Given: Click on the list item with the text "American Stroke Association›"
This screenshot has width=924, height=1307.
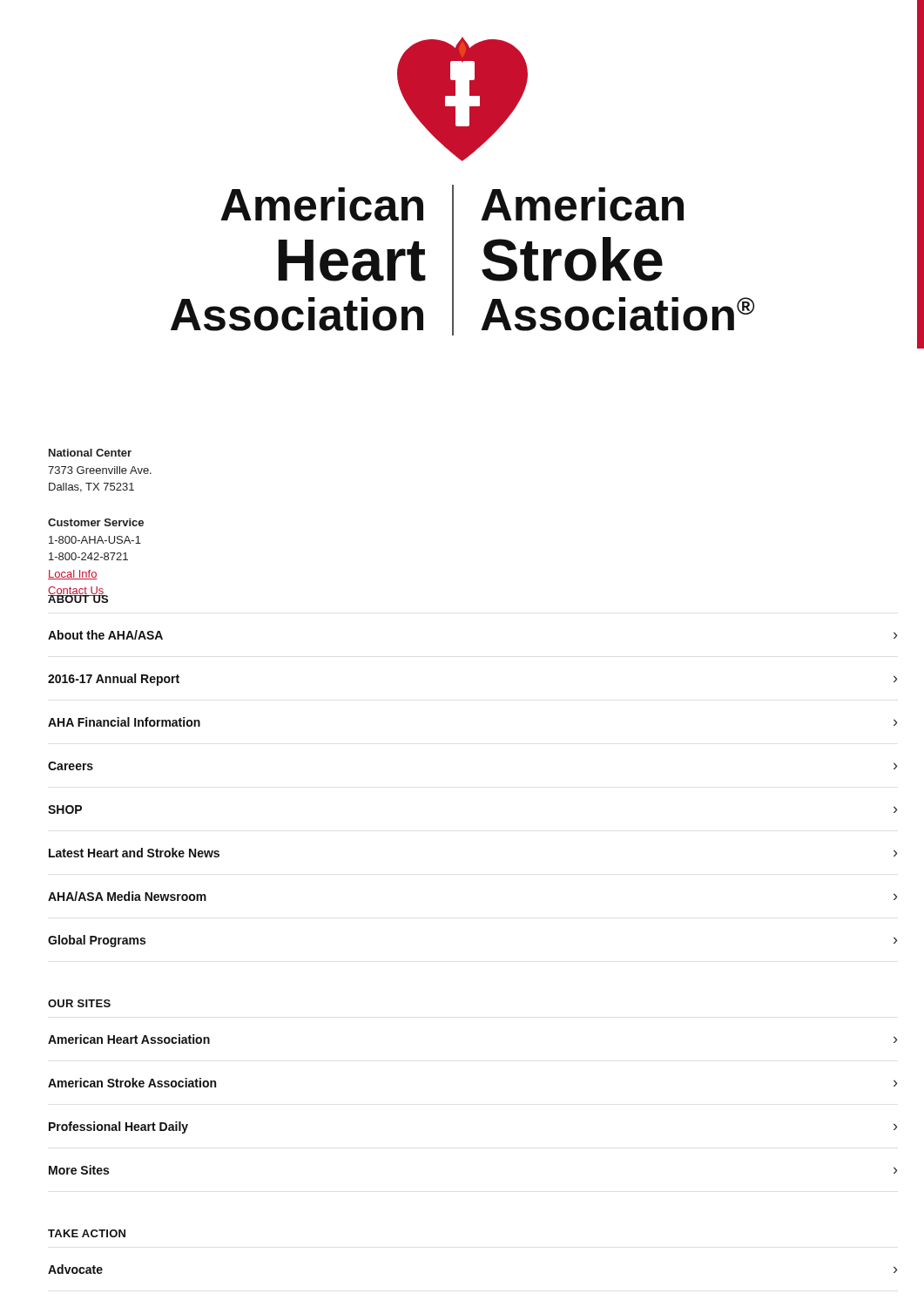Looking at the screenshot, I should pos(128,1082).
